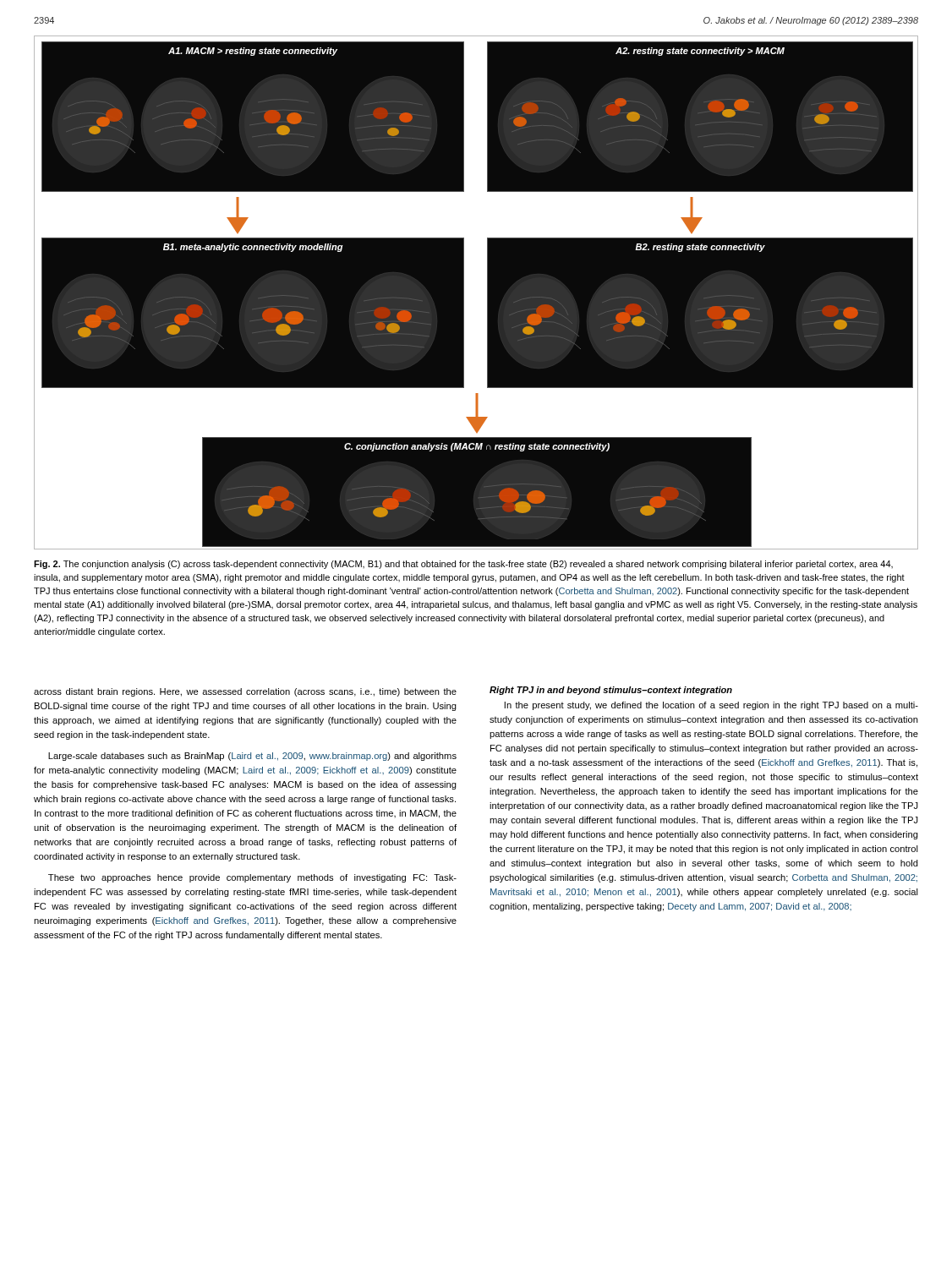Click where it says "Right TPJ in and beyond stimulus–context integration"

tap(704, 690)
